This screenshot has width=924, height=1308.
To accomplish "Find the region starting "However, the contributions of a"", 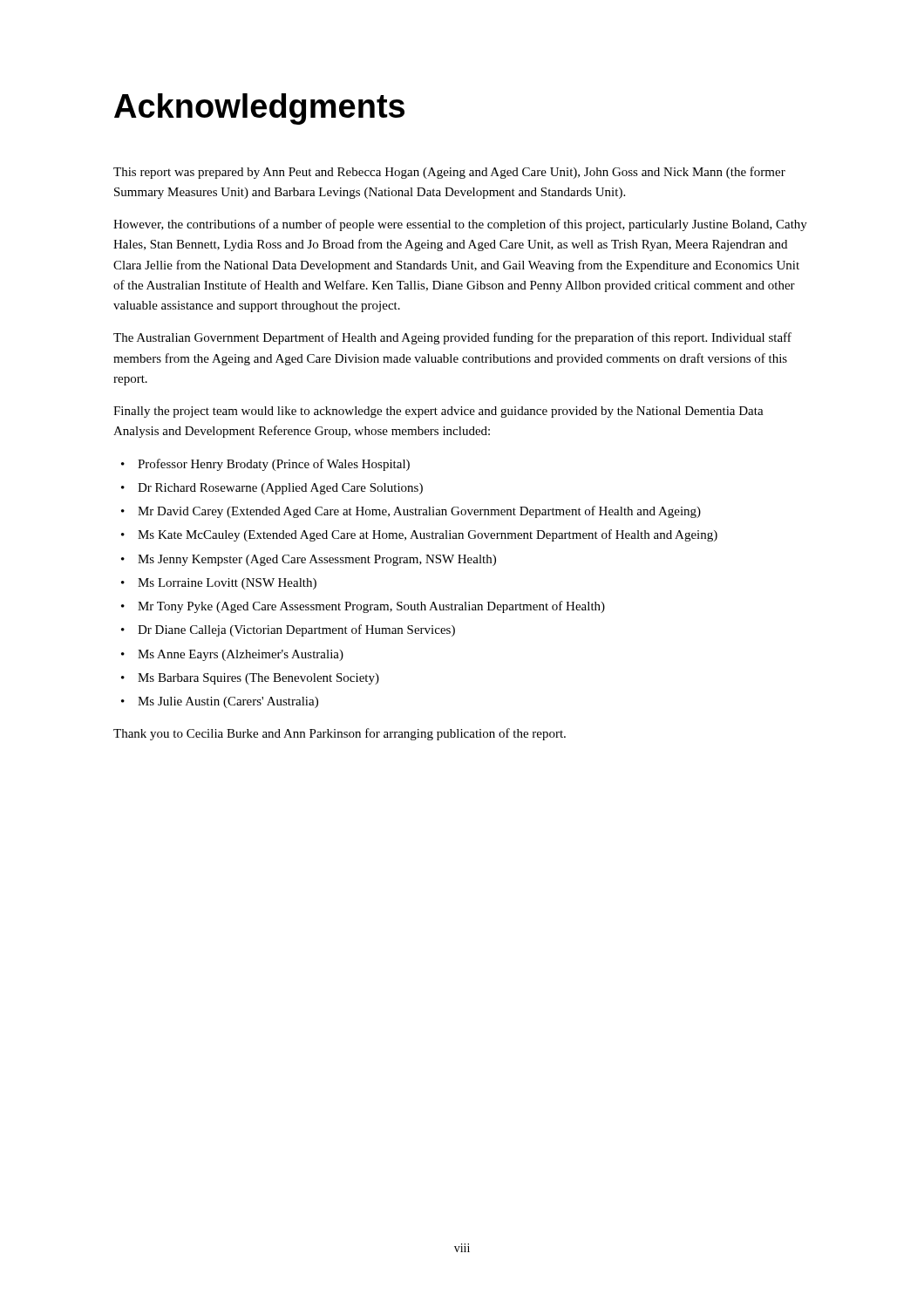I will coord(460,265).
